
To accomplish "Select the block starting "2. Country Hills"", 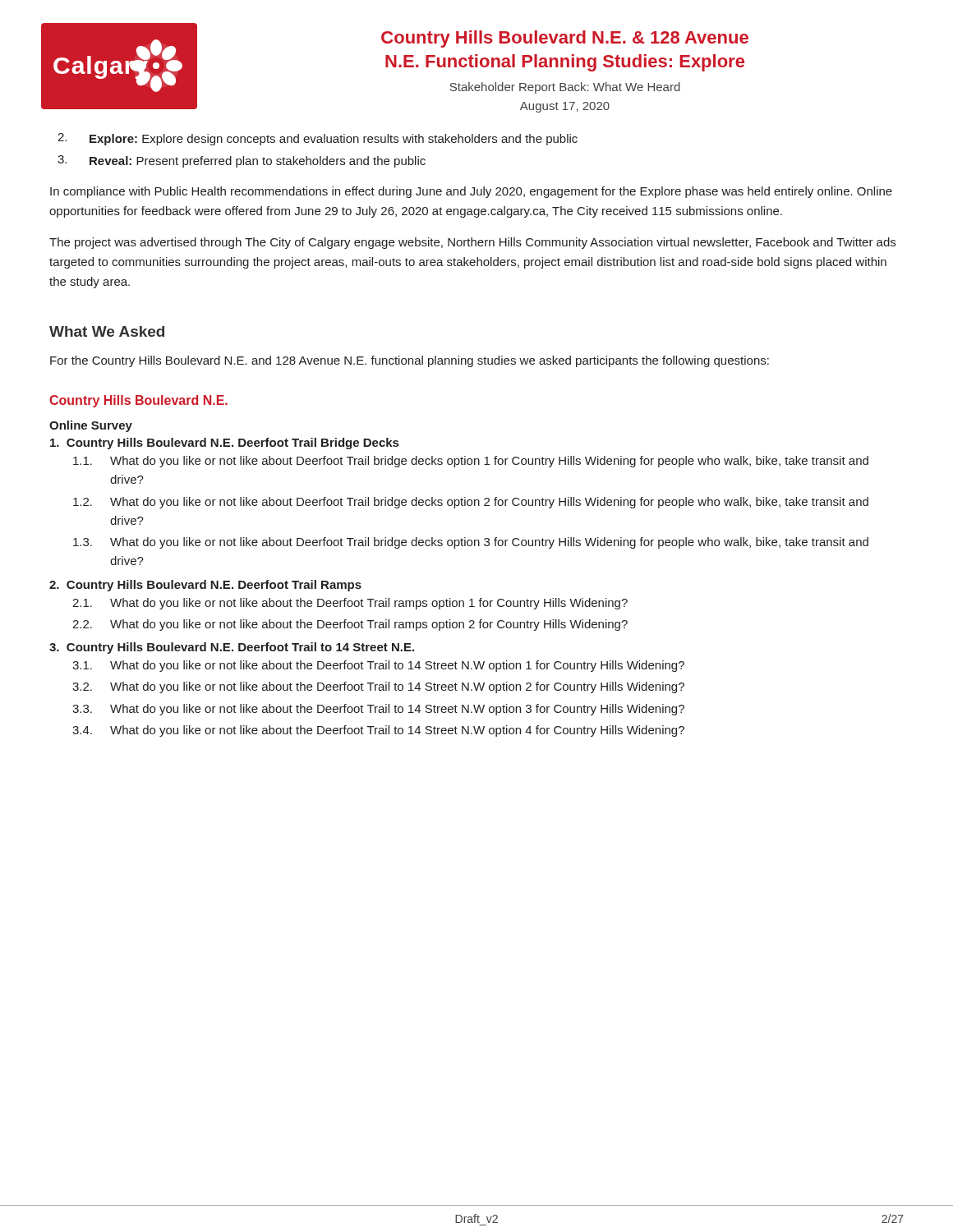I will coord(205,584).
